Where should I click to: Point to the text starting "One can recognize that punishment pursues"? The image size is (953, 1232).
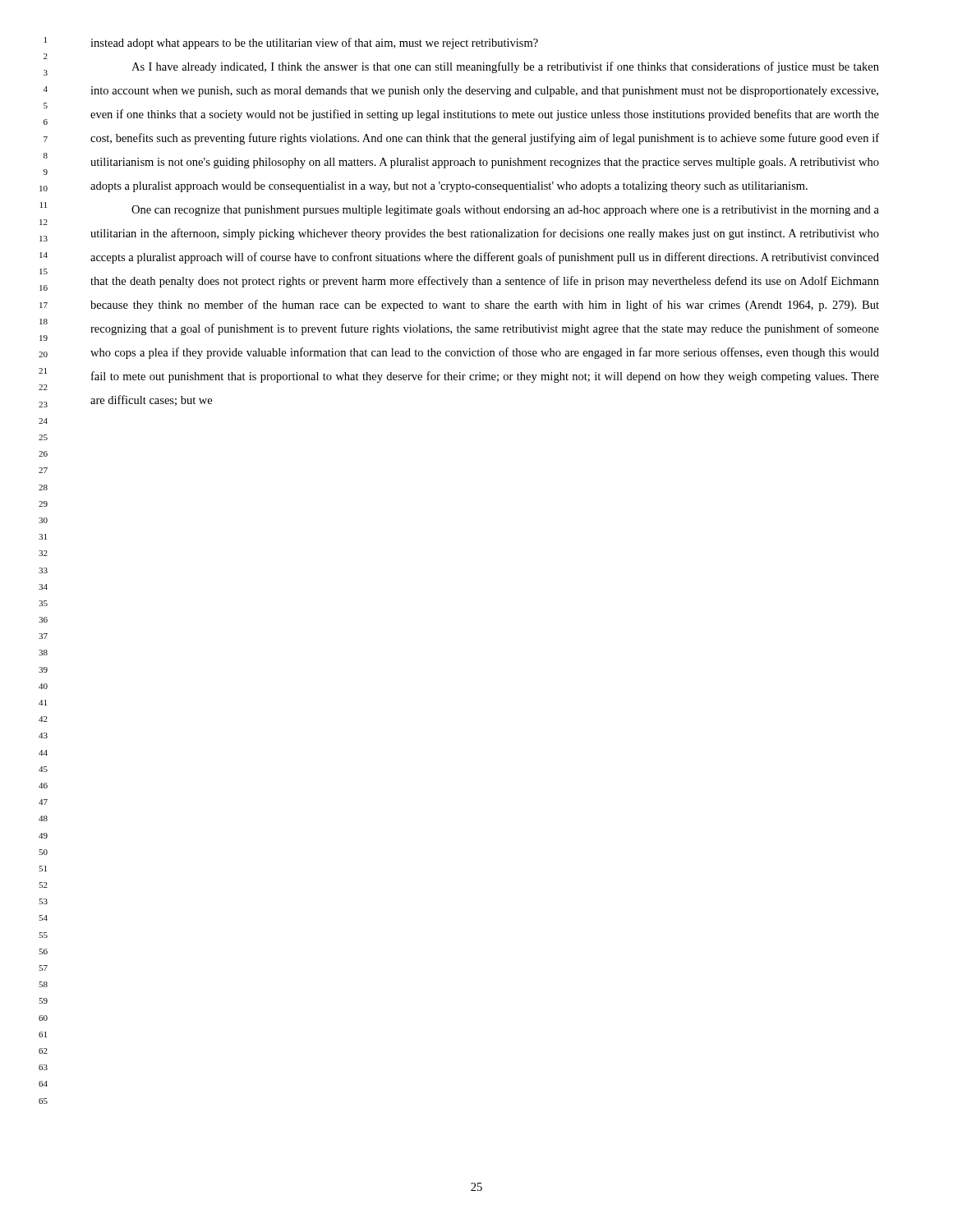coord(485,305)
